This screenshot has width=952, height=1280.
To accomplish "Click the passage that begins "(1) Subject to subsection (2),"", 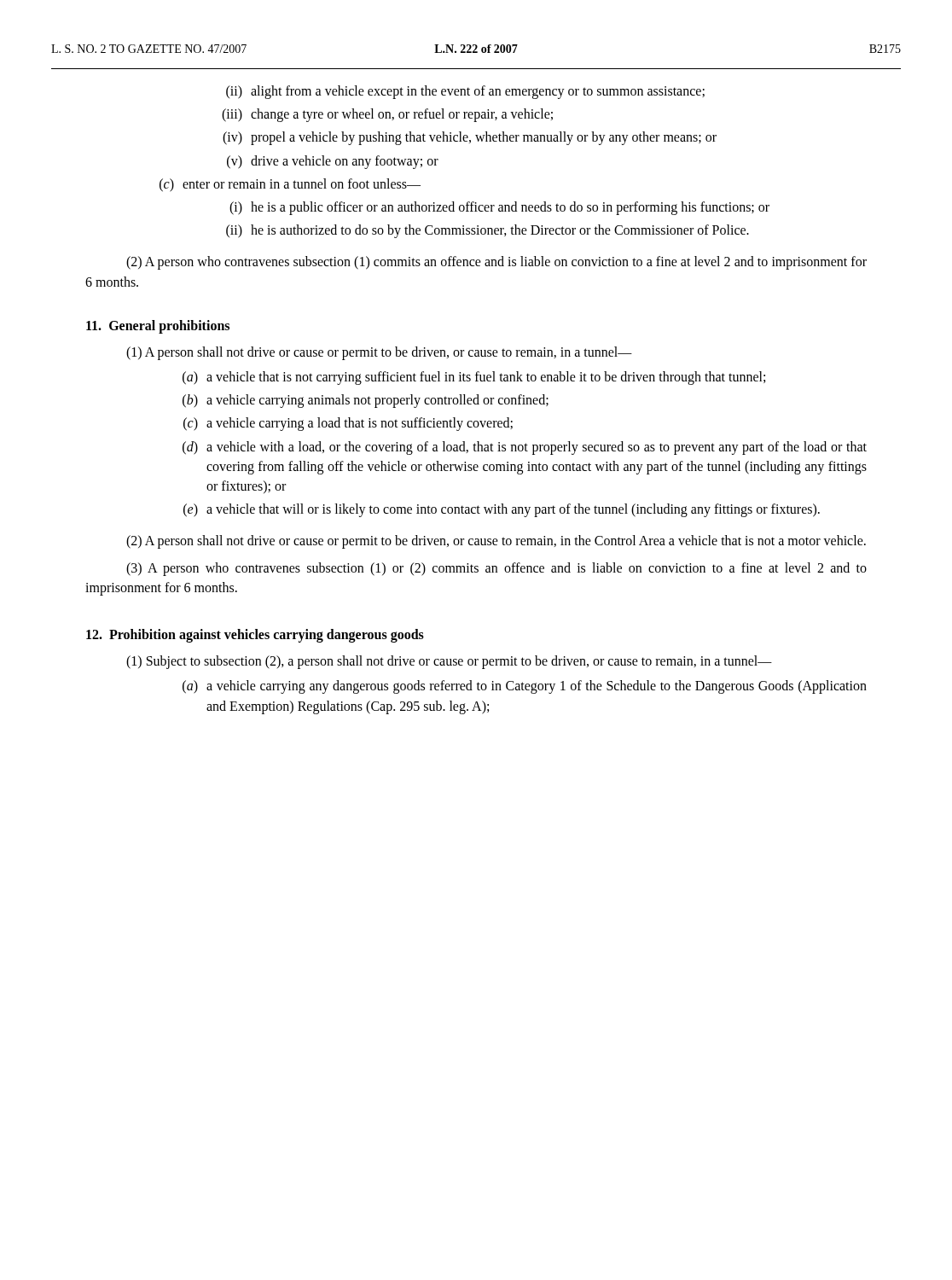I will click(x=449, y=661).
